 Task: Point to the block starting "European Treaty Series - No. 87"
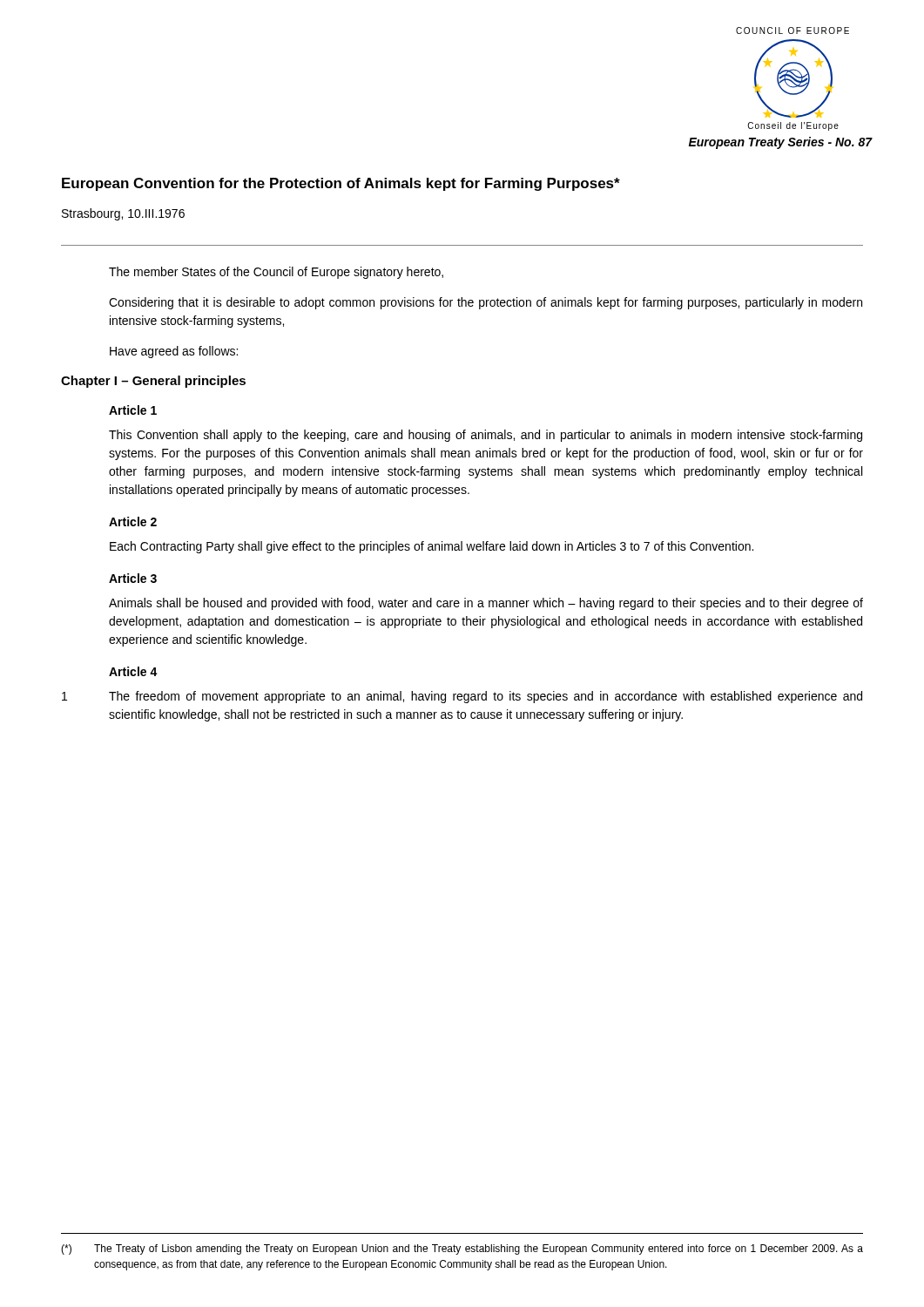780,142
